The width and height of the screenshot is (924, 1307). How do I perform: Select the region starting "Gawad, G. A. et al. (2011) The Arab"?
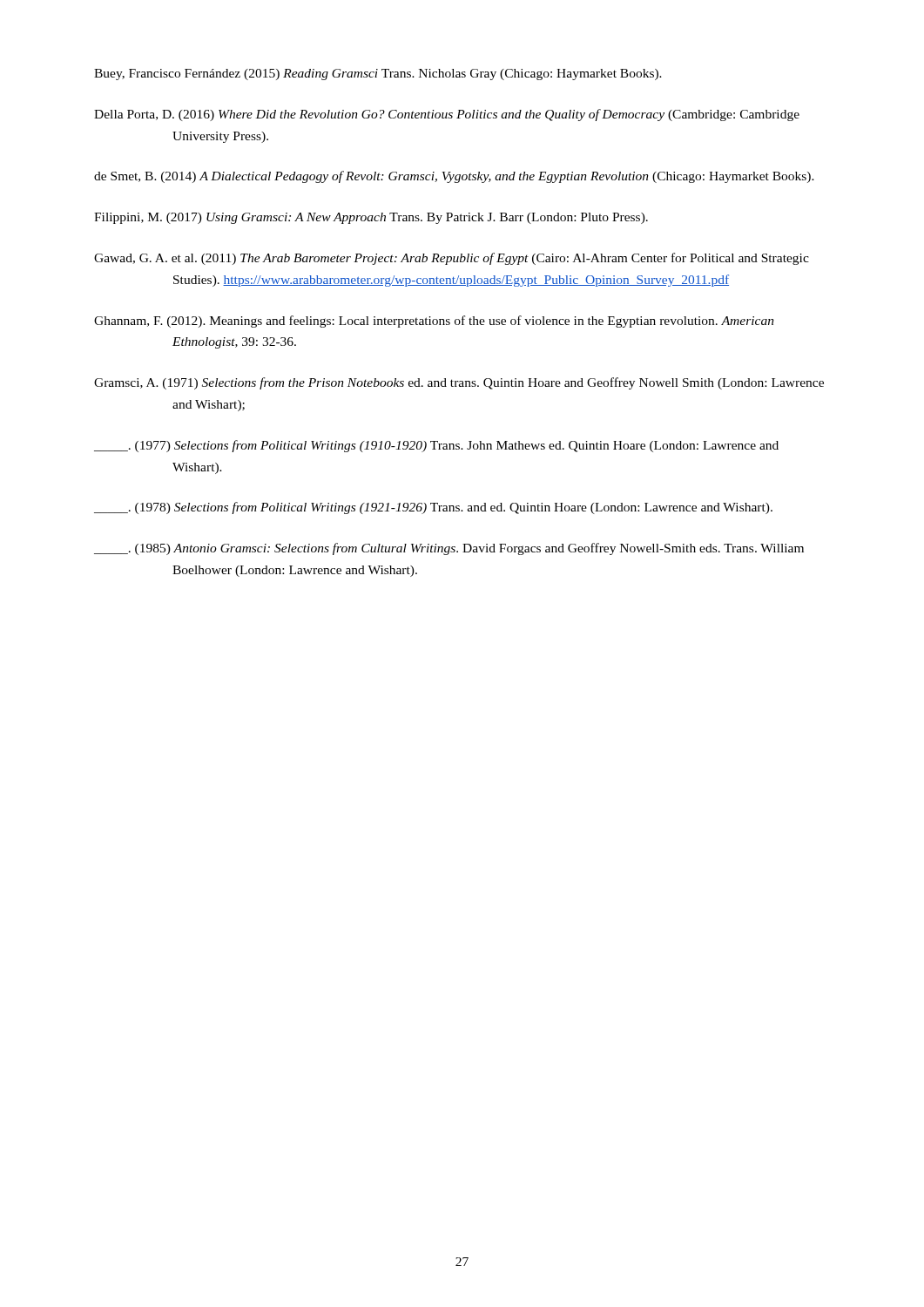[x=451, y=268]
